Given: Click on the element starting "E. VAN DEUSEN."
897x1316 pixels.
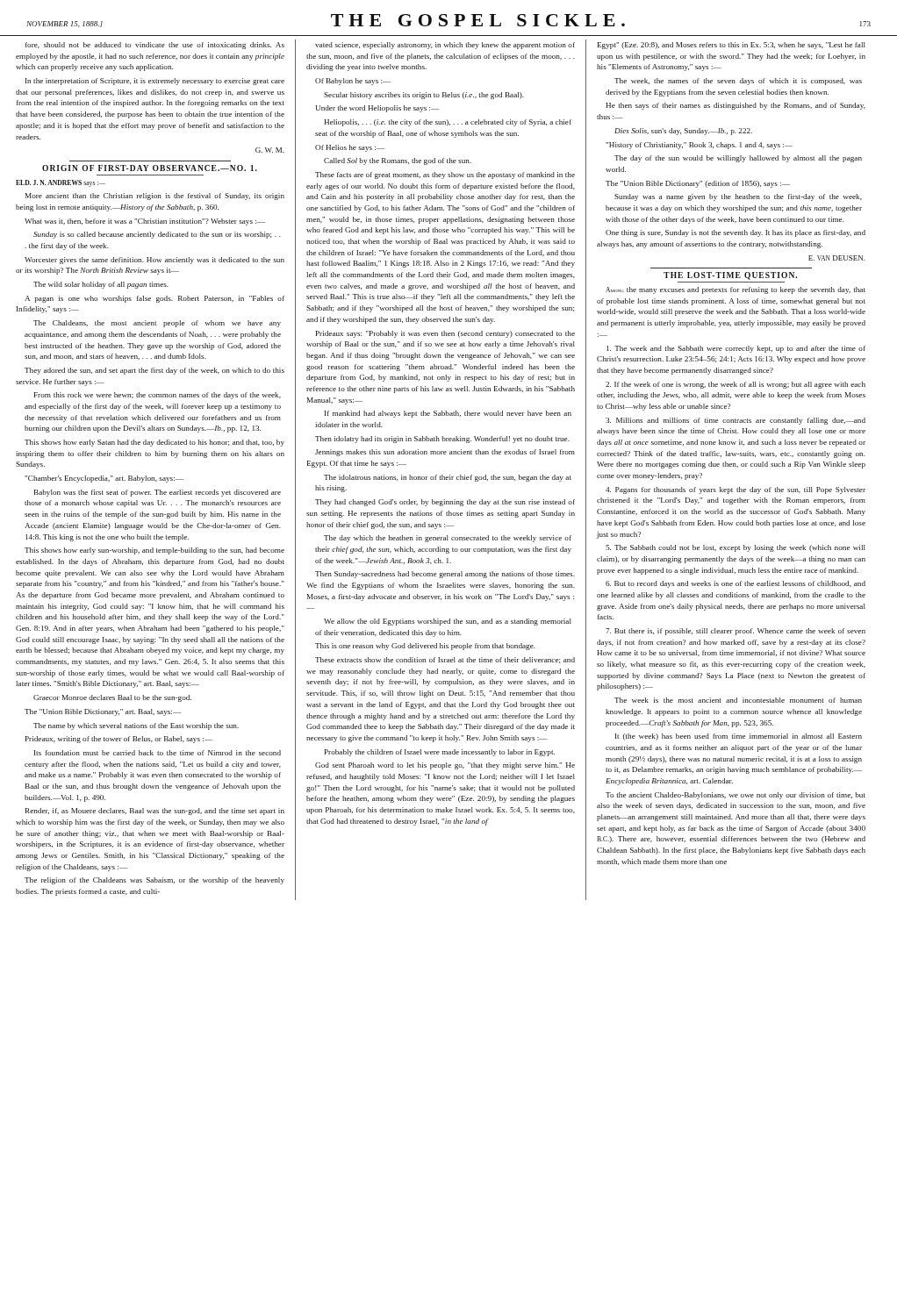Looking at the screenshot, I should pos(731,258).
